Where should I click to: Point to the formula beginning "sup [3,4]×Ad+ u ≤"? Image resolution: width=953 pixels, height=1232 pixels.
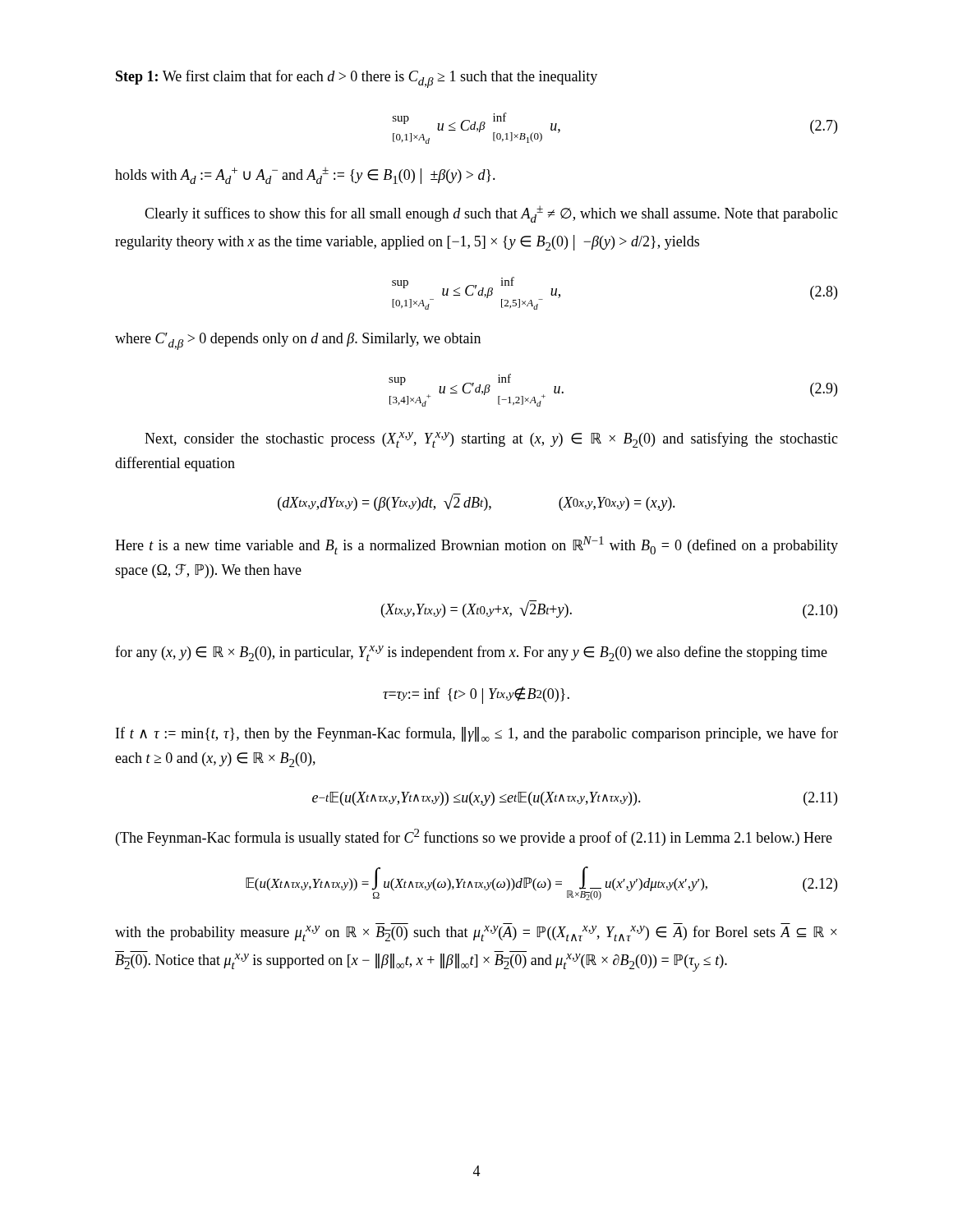click(499, 396)
